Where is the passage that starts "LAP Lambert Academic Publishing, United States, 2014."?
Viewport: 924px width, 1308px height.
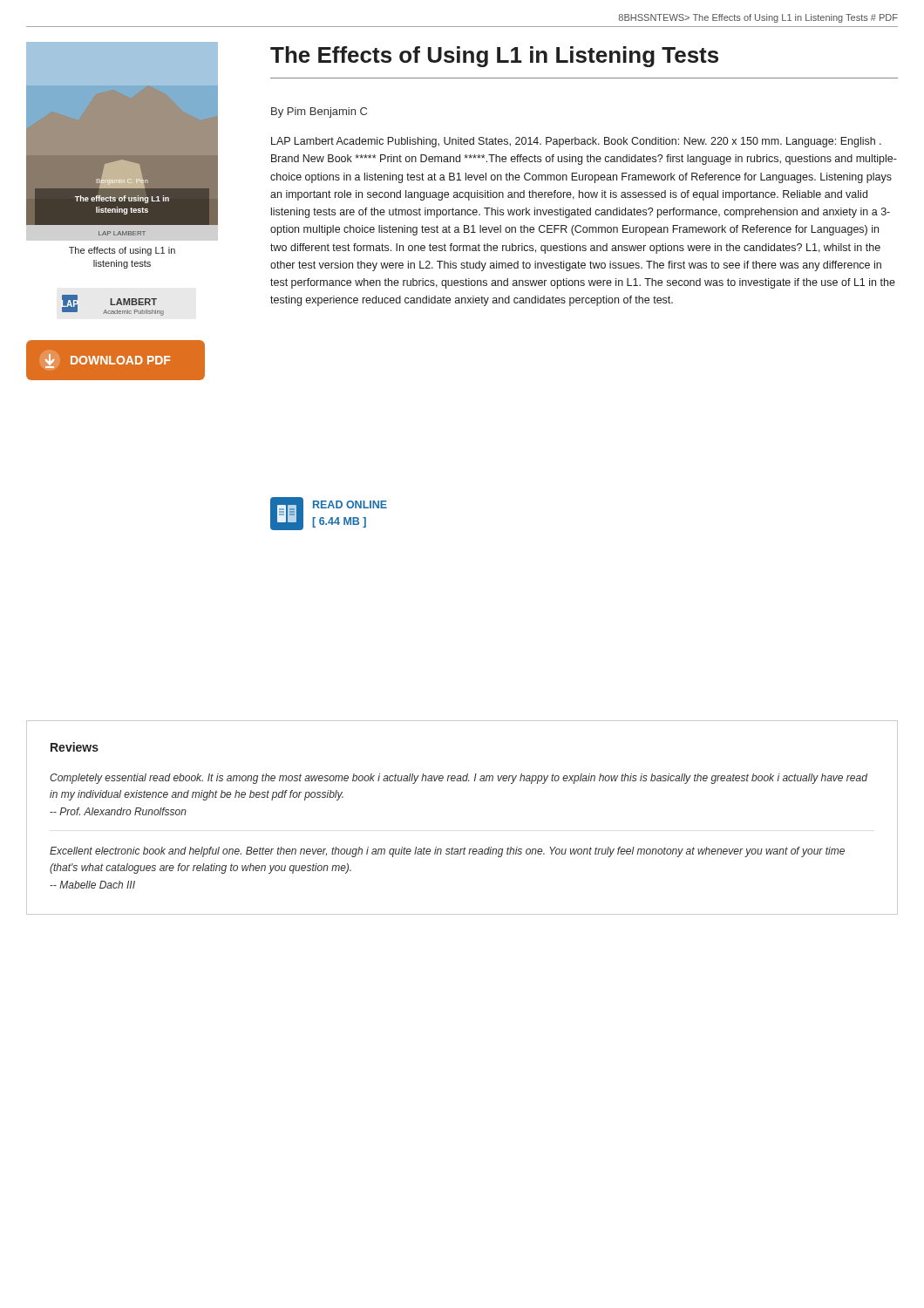click(x=584, y=221)
